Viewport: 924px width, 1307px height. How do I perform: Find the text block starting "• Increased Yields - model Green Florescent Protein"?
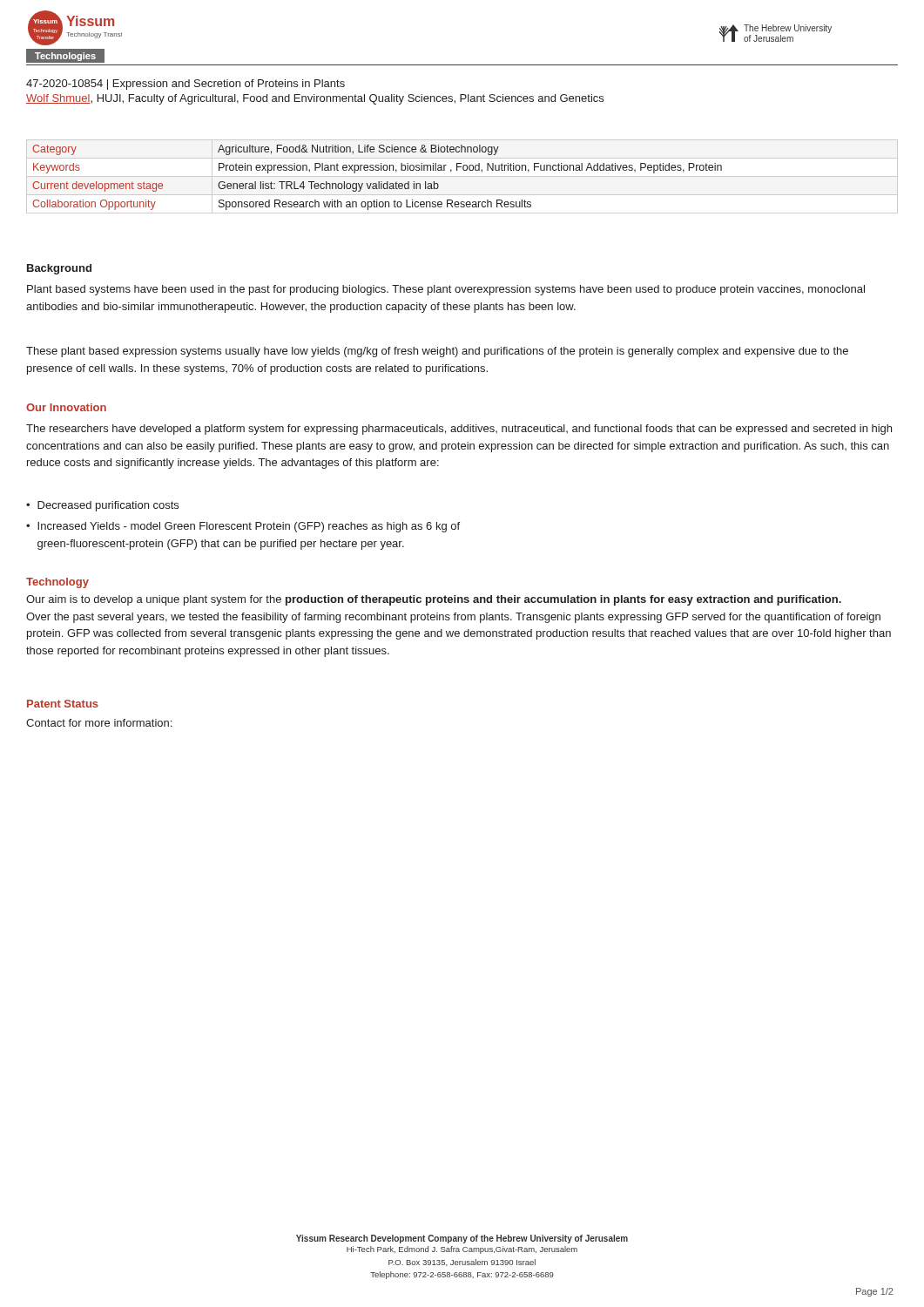click(462, 535)
